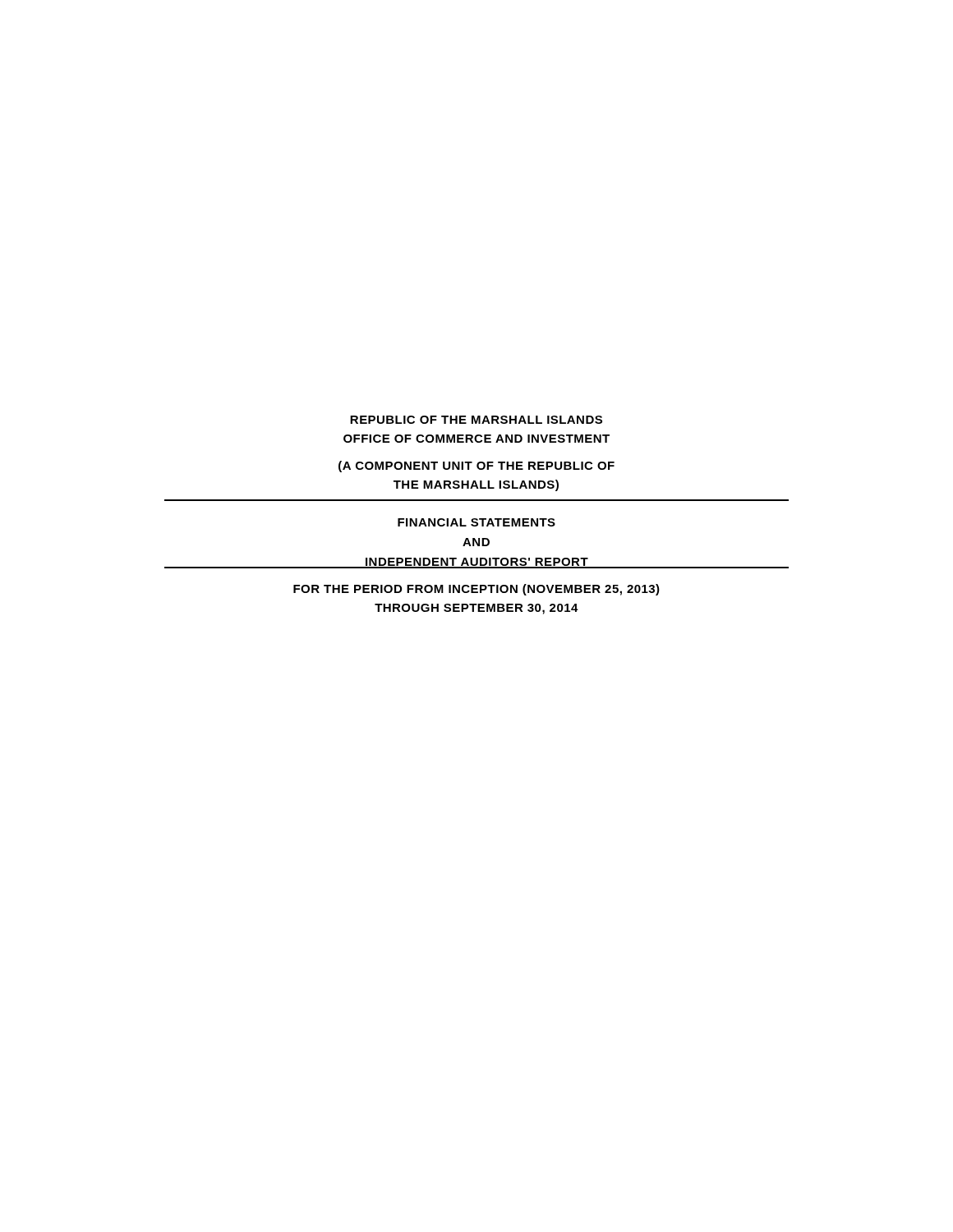Find the title that says "(A COMPONENT UNIT OF"
Screen dimensions: 1232x953
tap(476, 475)
